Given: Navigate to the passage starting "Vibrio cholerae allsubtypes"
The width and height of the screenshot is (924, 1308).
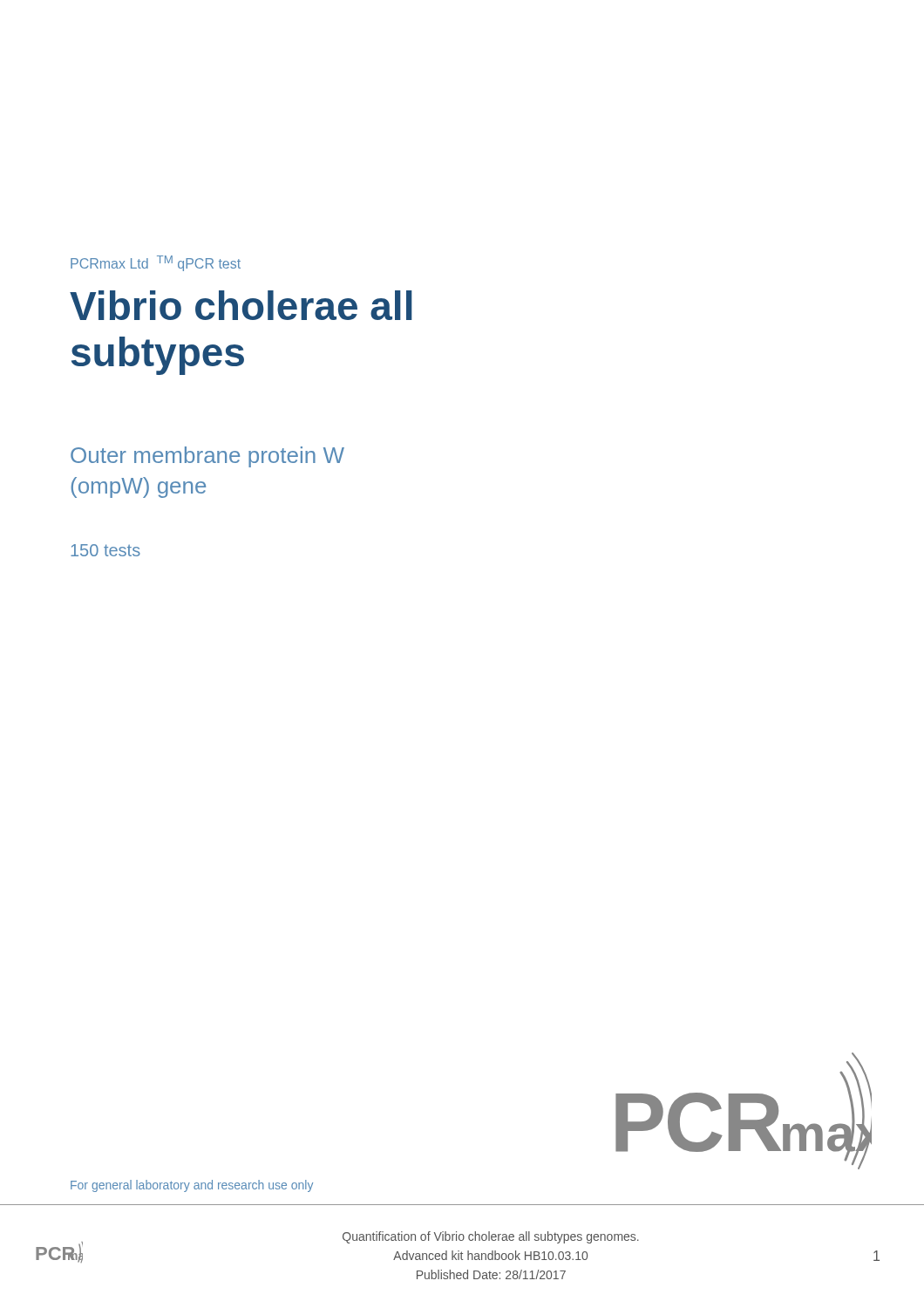Looking at the screenshot, I should [x=242, y=329].
